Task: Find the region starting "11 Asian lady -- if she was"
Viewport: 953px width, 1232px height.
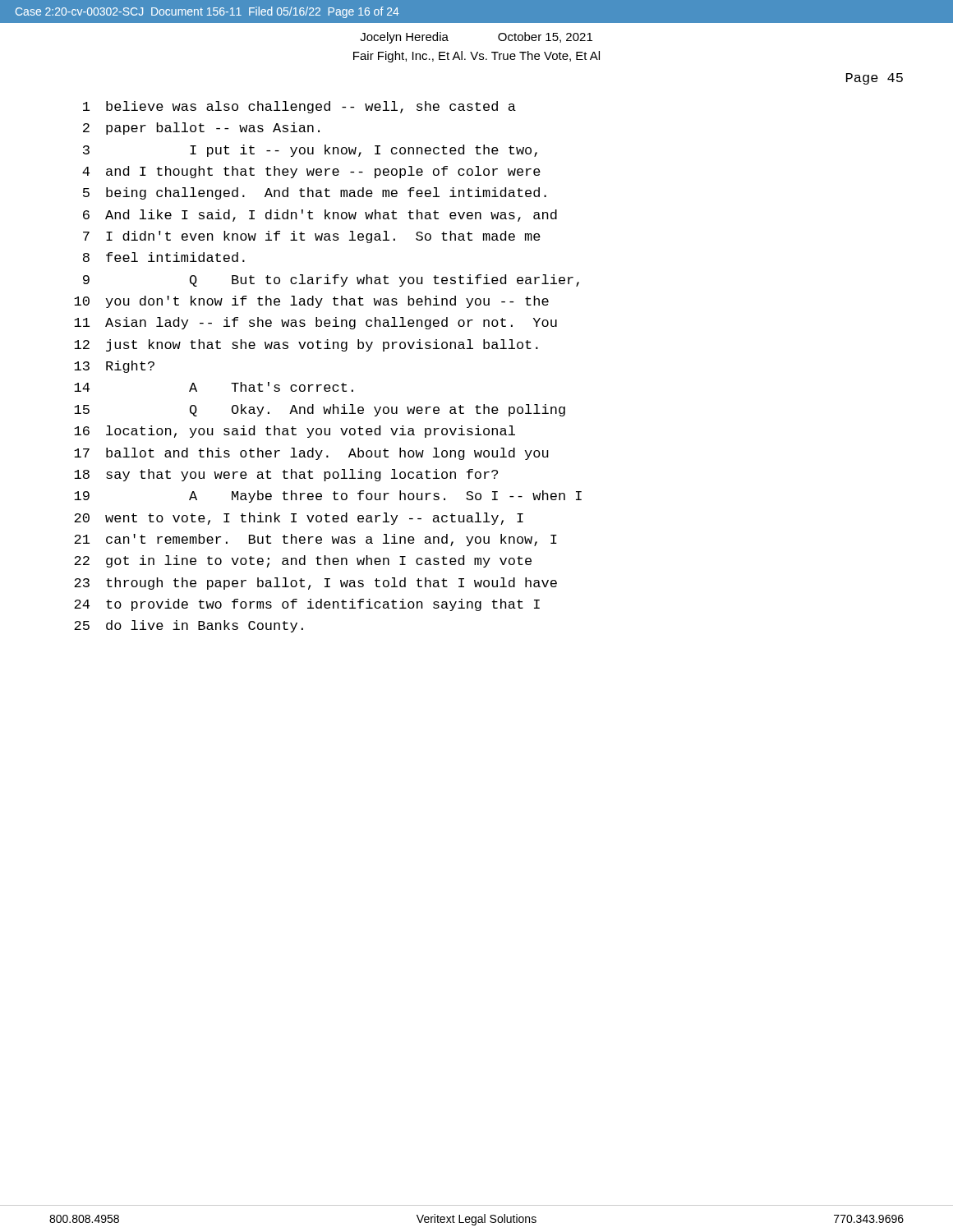Action: (x=476, y=324)
